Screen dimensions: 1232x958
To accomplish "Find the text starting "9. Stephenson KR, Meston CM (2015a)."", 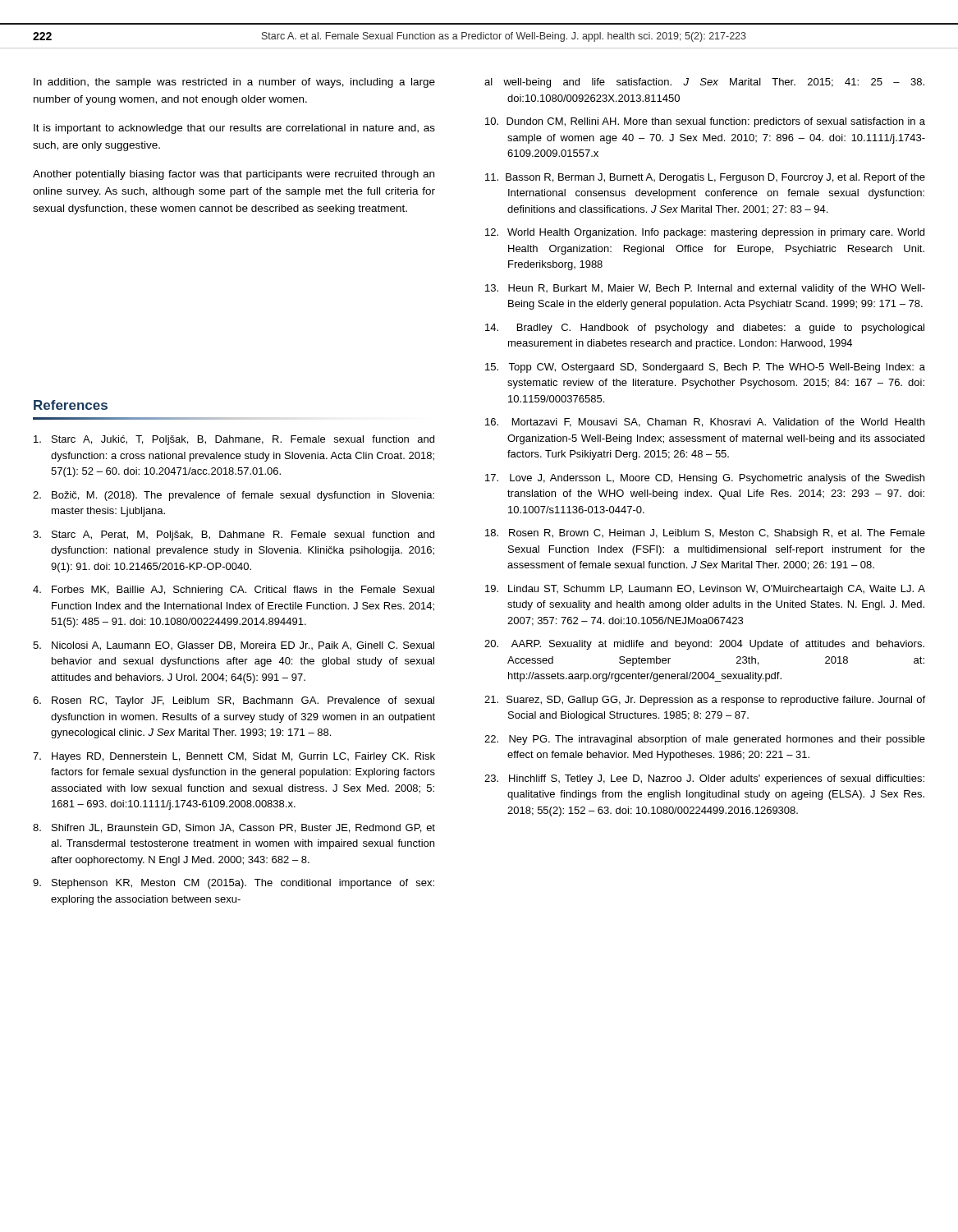I will point(234,891).
